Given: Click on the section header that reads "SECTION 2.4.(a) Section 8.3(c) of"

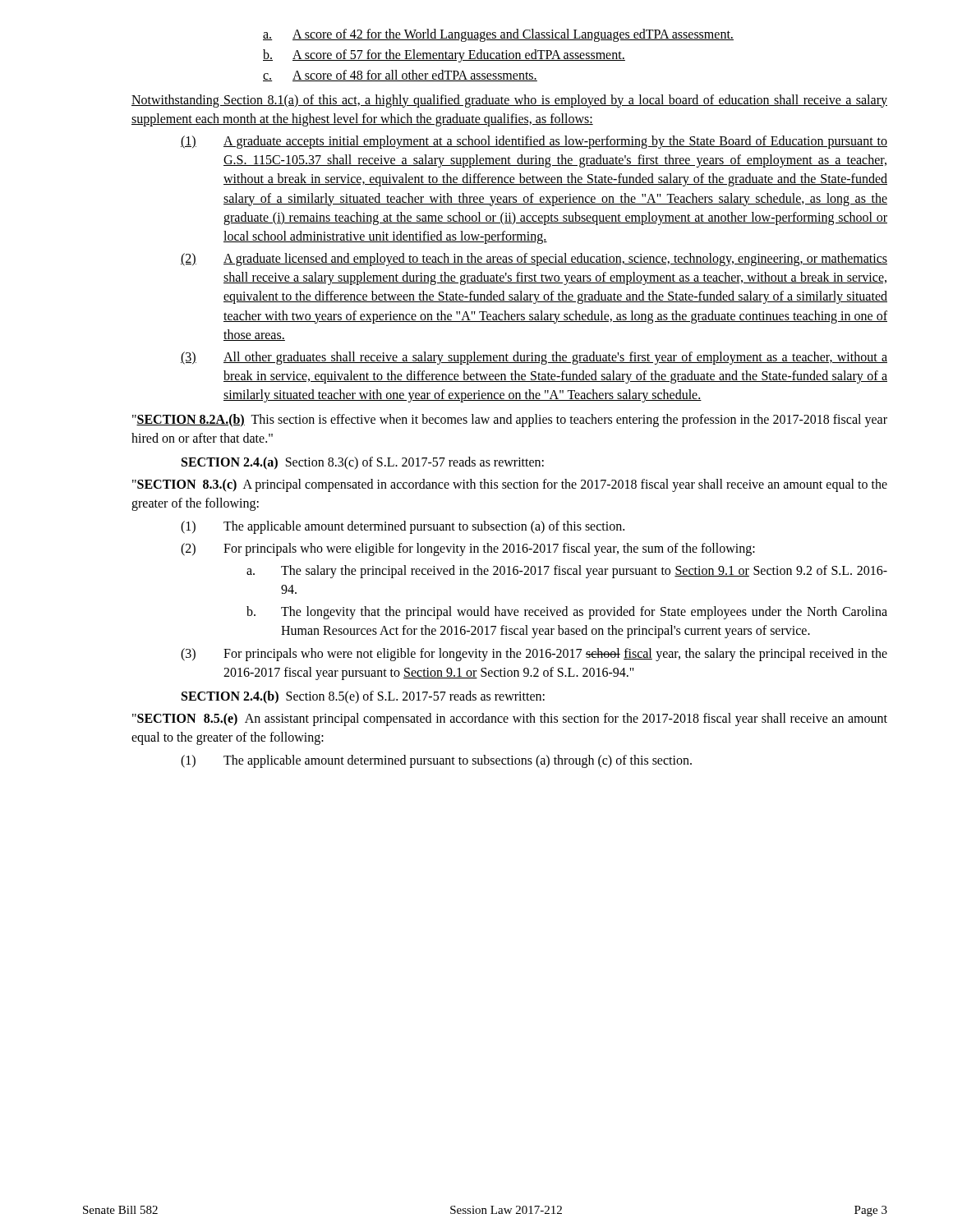Looking at the screenshot, I should coord(363,462).
